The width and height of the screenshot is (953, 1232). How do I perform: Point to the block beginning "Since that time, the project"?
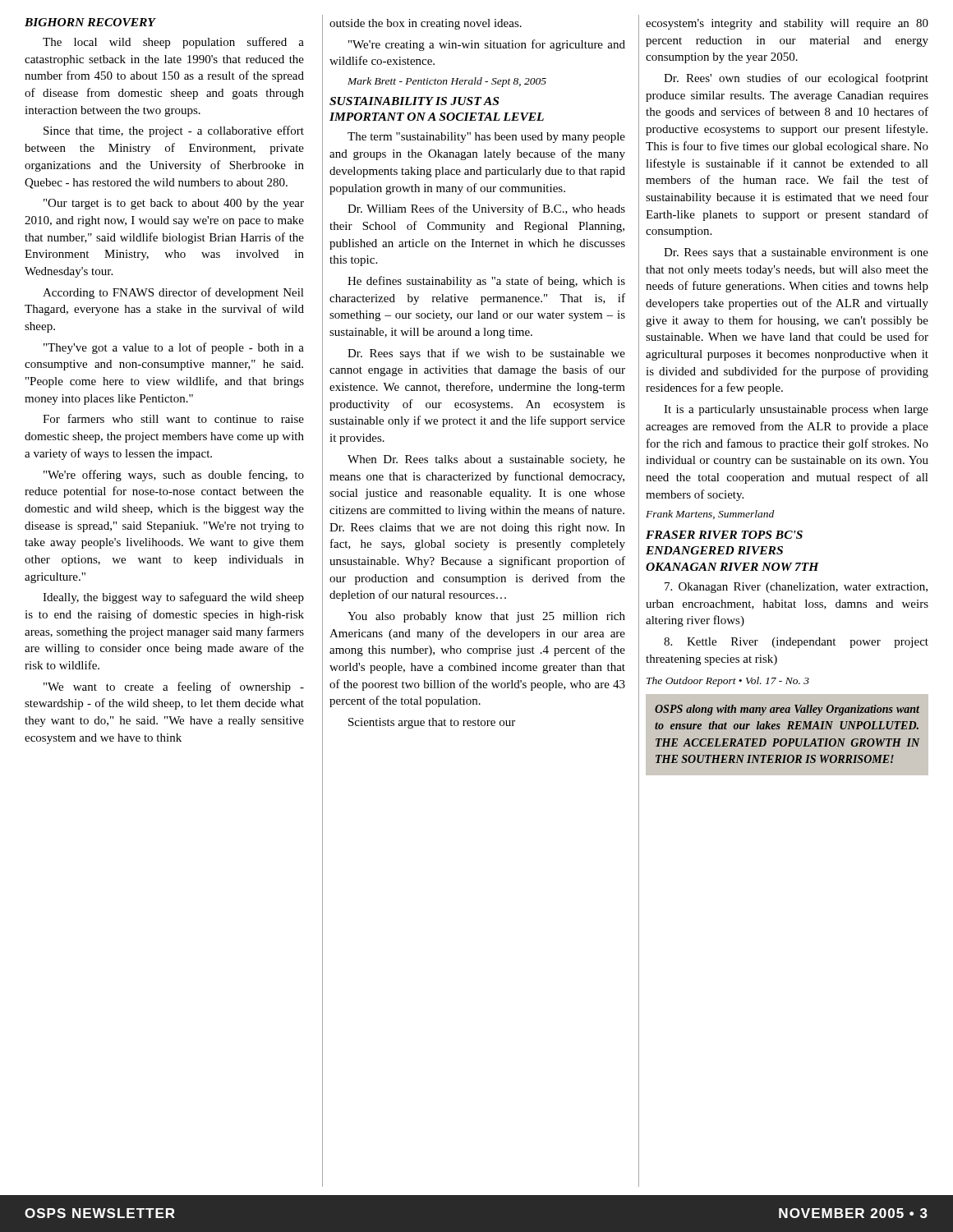pyautogui.click(x=164, y=157)
